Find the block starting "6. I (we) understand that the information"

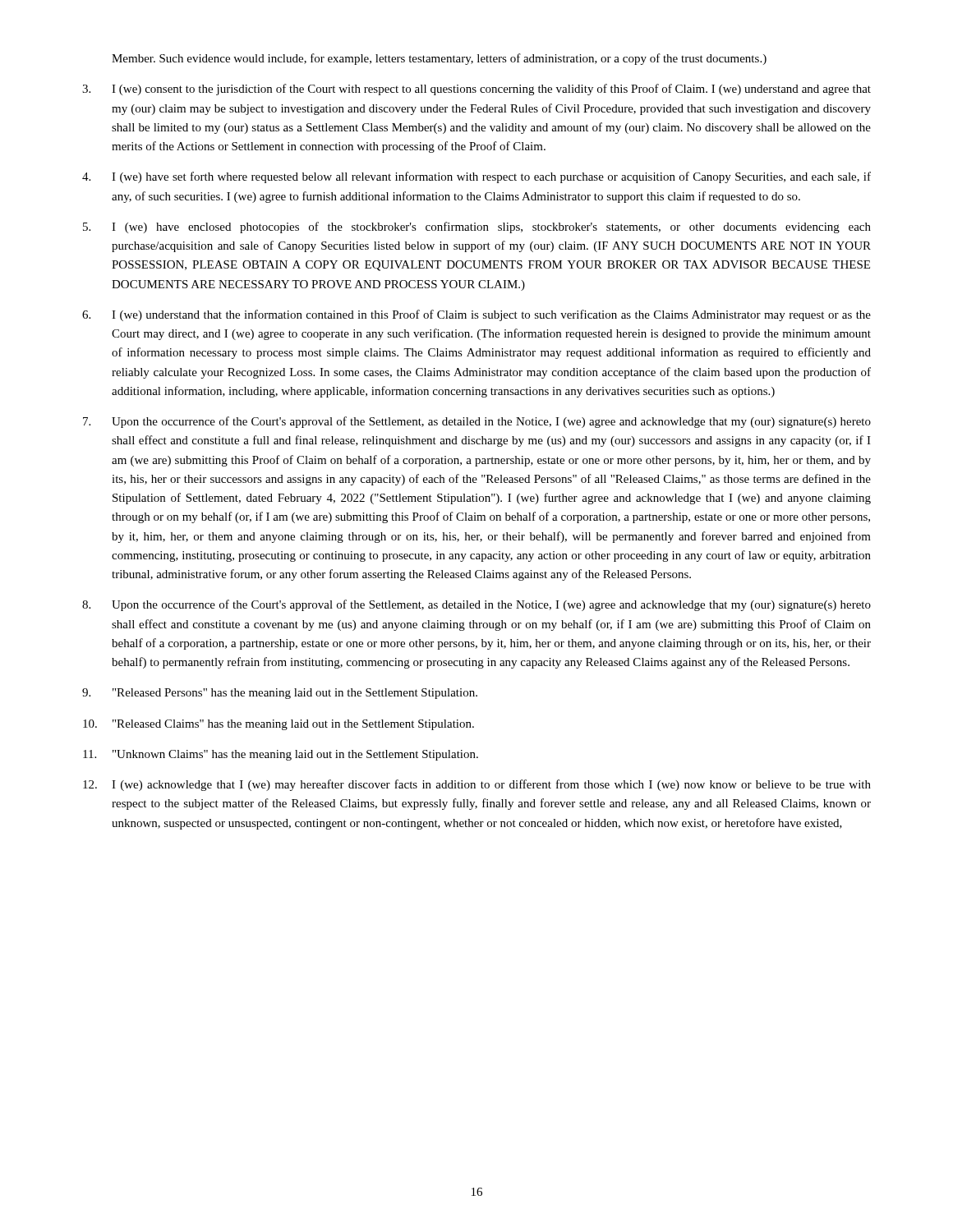476,353
